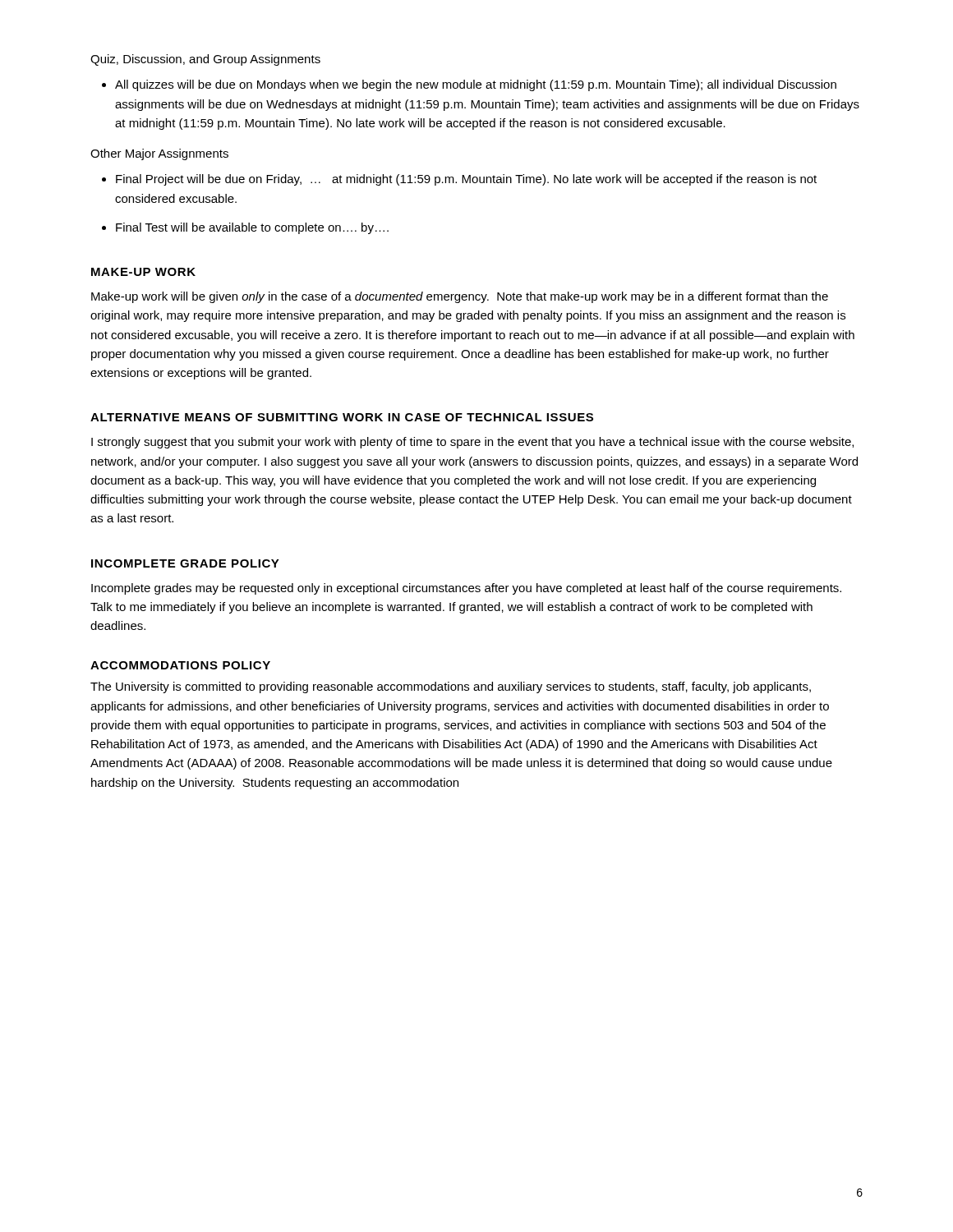Where is the passage that starts "I strongly suggest that"?
The image size is (953, 1232).
click(x=474, y=480)
